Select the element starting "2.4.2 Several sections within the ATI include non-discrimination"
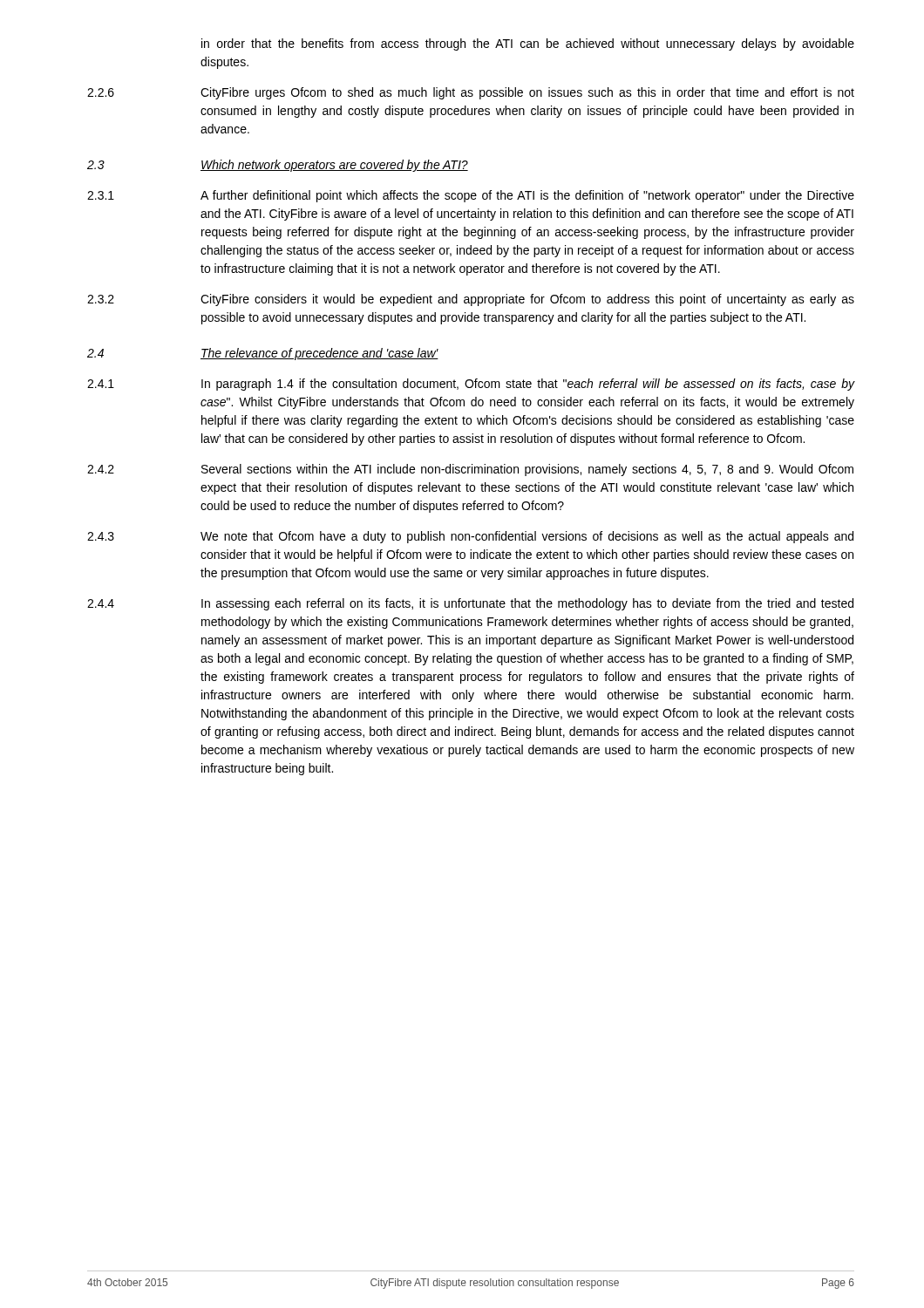 (x=471, y=488)
